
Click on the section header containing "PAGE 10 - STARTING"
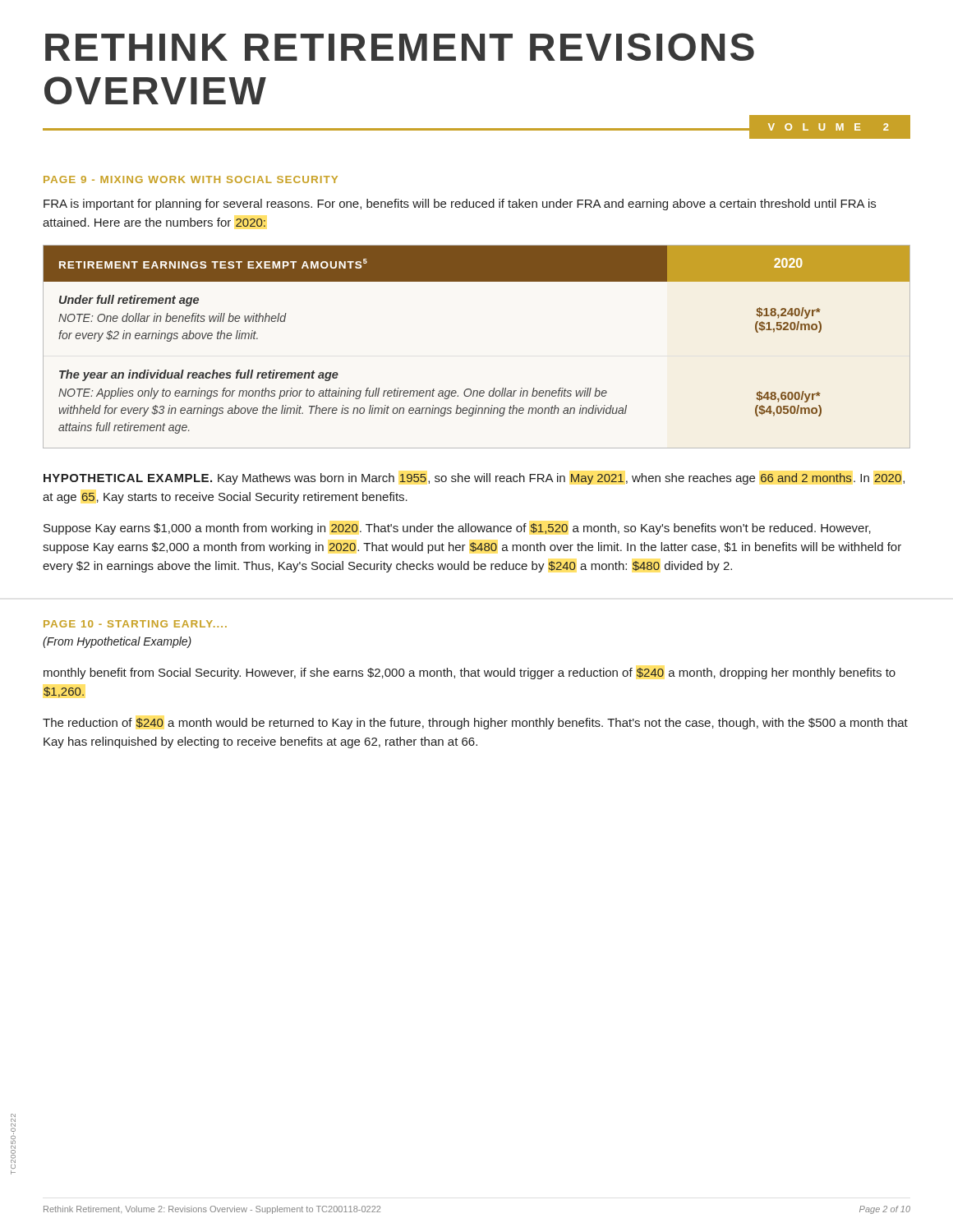[135, 624]
